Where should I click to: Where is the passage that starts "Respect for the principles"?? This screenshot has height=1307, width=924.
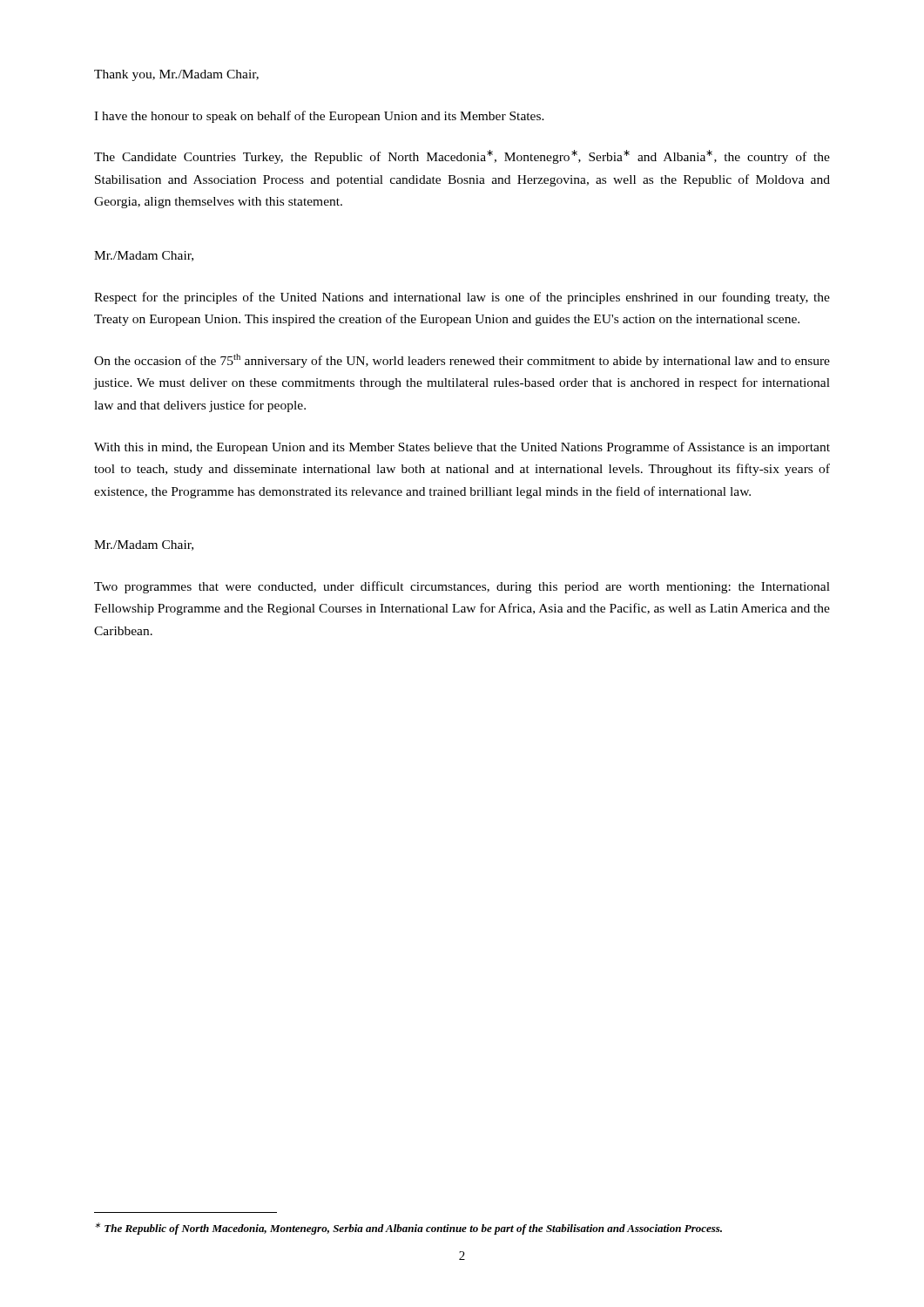click(x=462, y=307)
